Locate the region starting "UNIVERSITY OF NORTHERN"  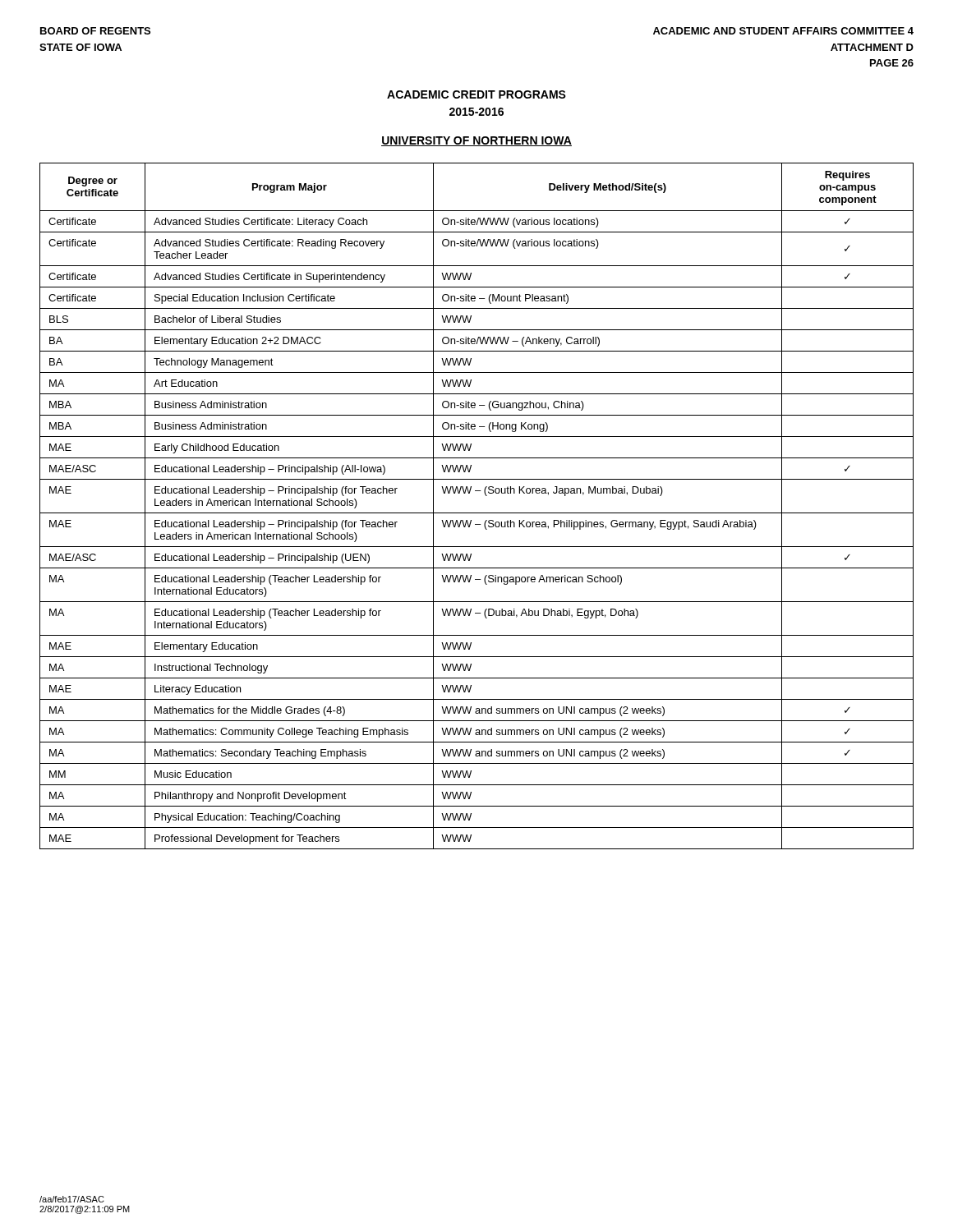tap(476, 140)
